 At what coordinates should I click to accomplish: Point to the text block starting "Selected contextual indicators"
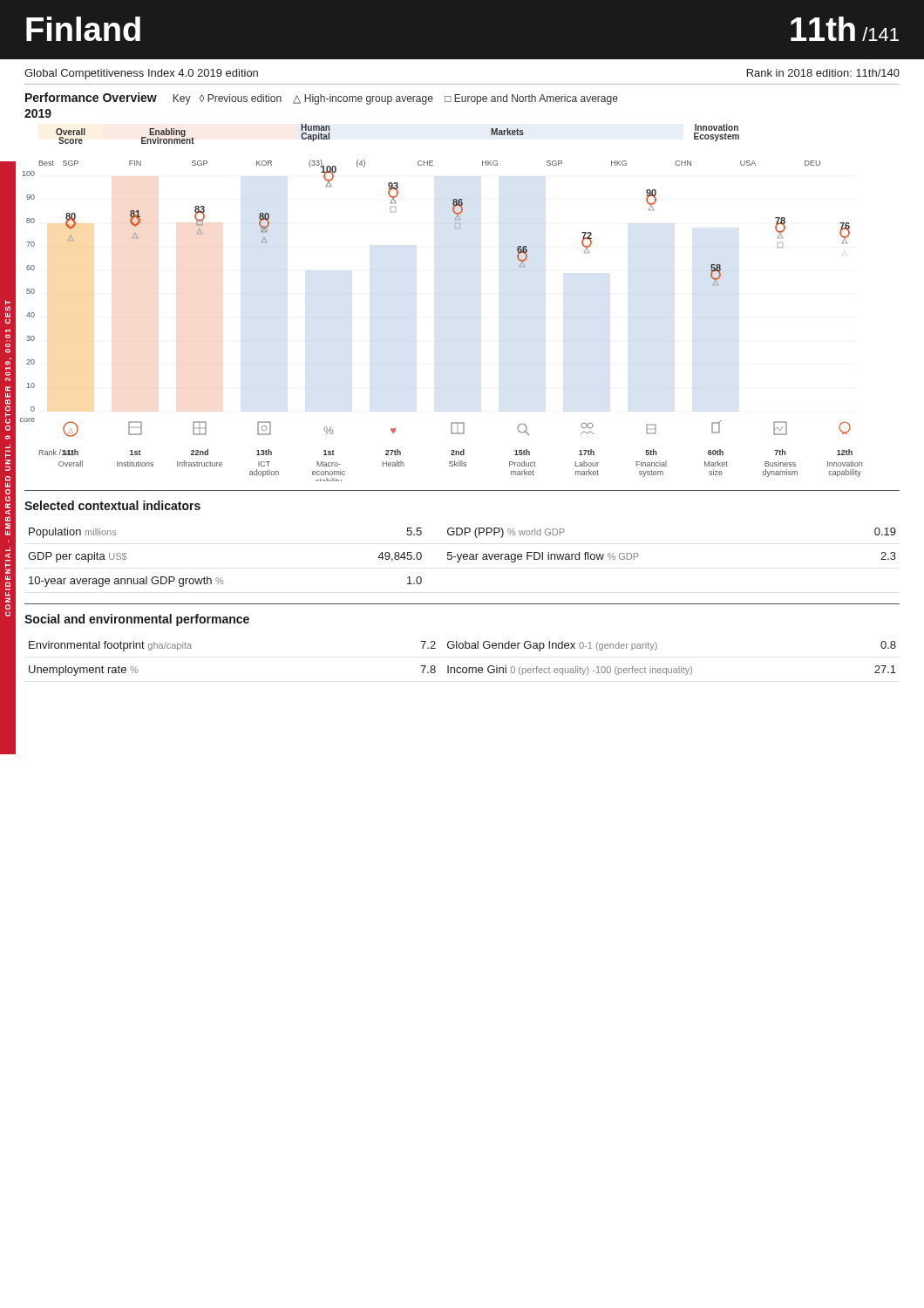tap(113, 506)
